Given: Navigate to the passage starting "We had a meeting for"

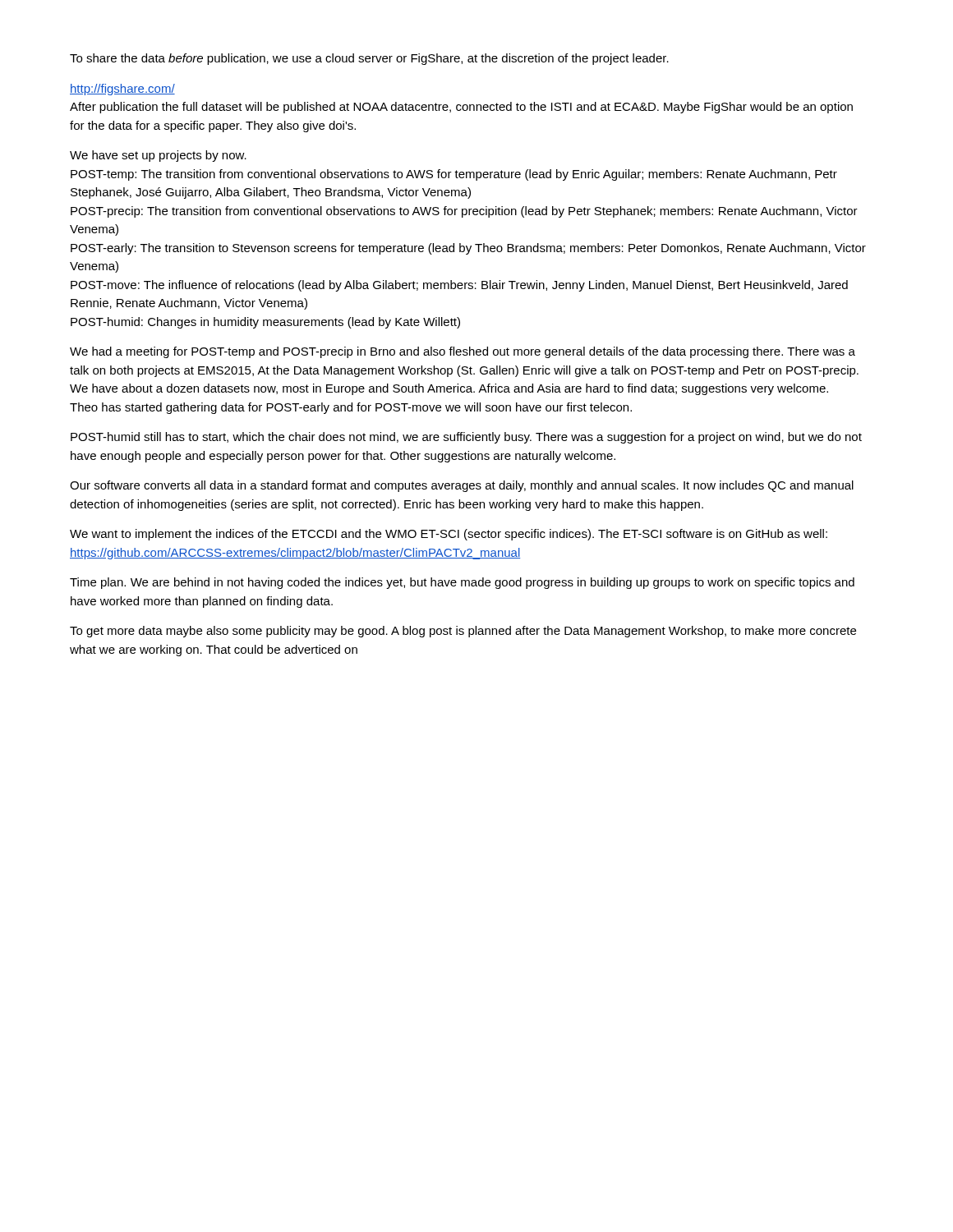Looking at the screenshot, I should tap(470, 379).
